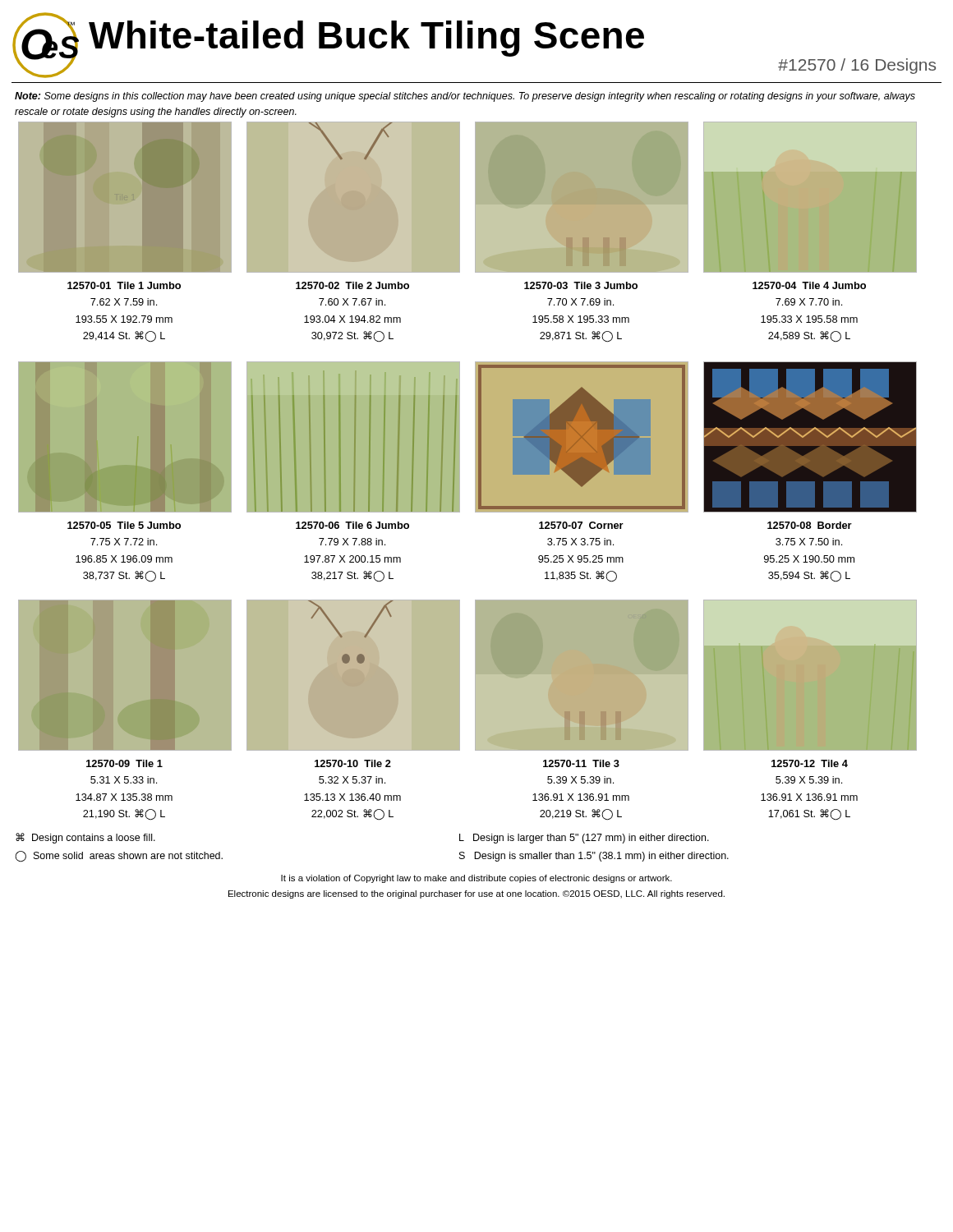This screenshot has width=953, height=1232.
Task: Navigate to the region starting "S Design is"
Action: [594, 856]
